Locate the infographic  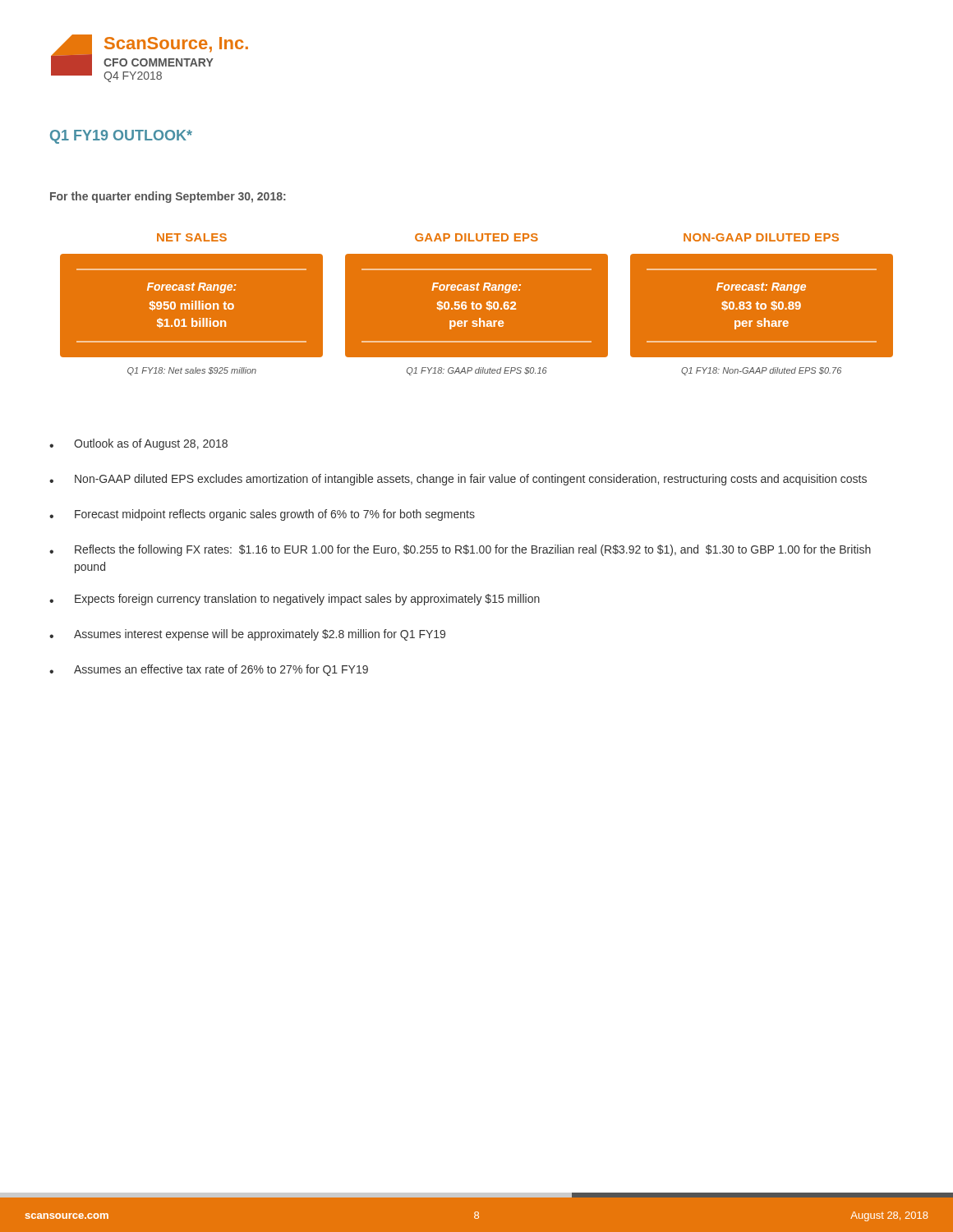(x=476, y=303)
